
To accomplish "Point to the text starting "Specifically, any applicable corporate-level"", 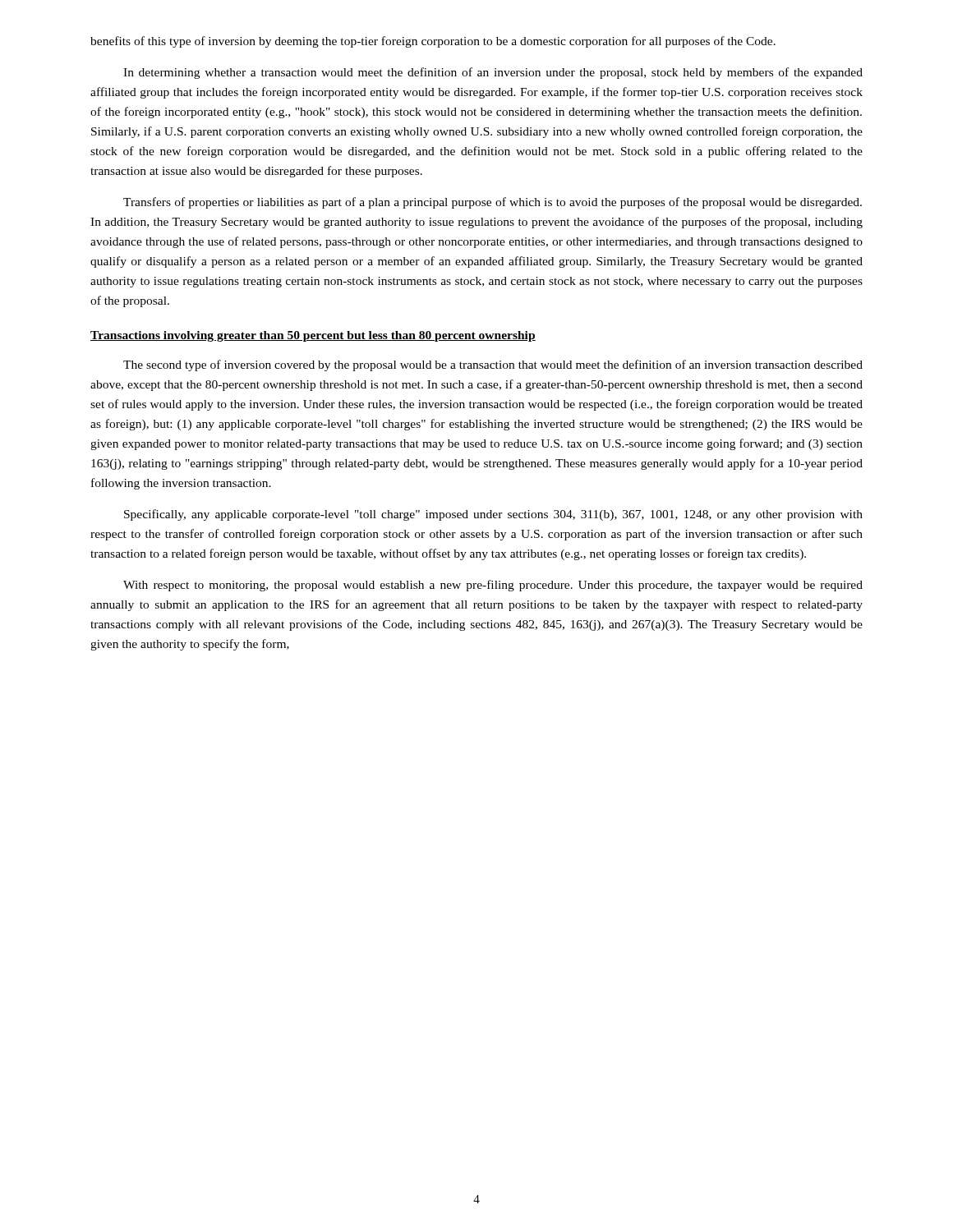I will [x=476, y=534].
